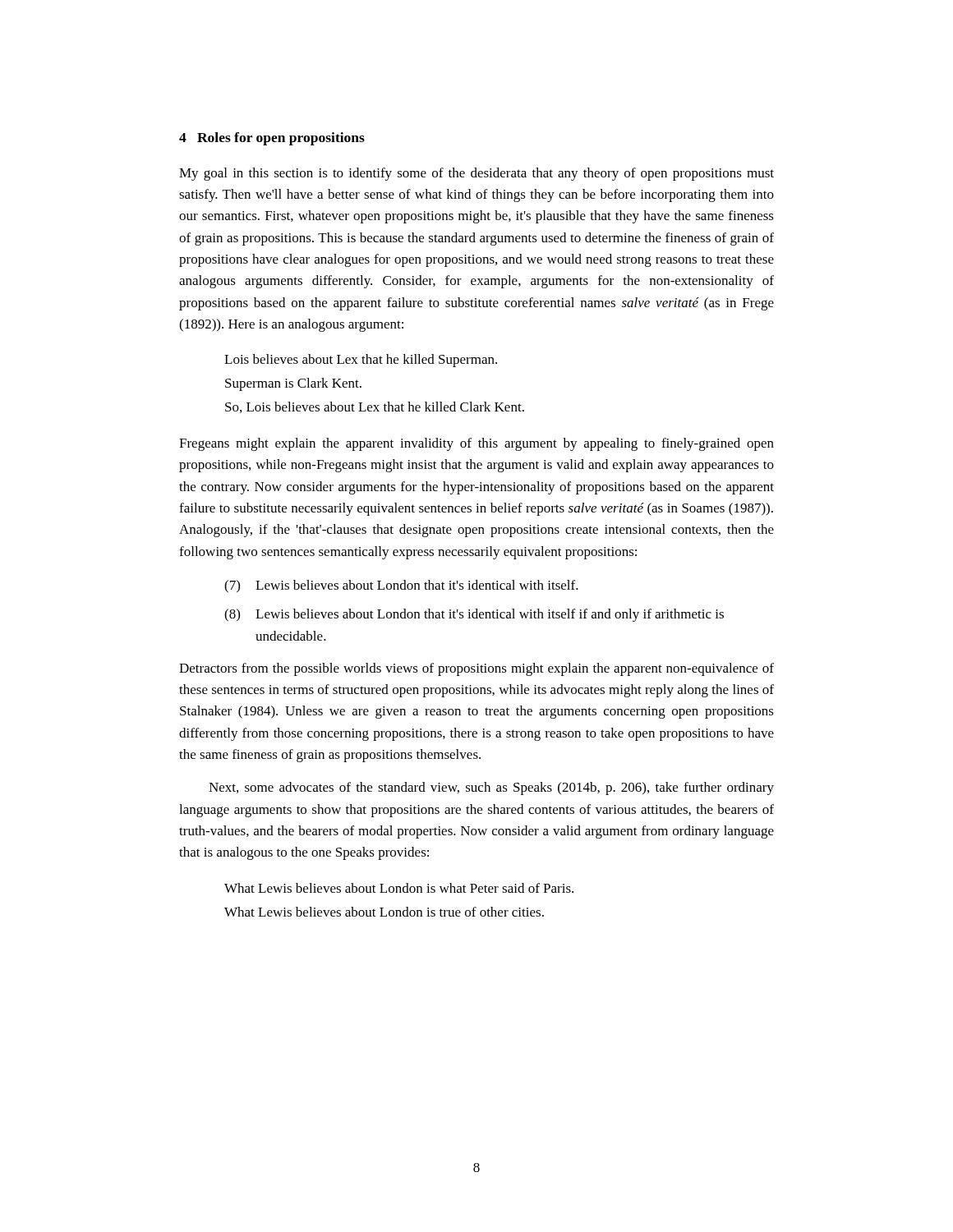Click the passage that begins "Detractors from the possible worlds views of propositions"
Screen dimensions: 1232x953
point(476,711)
